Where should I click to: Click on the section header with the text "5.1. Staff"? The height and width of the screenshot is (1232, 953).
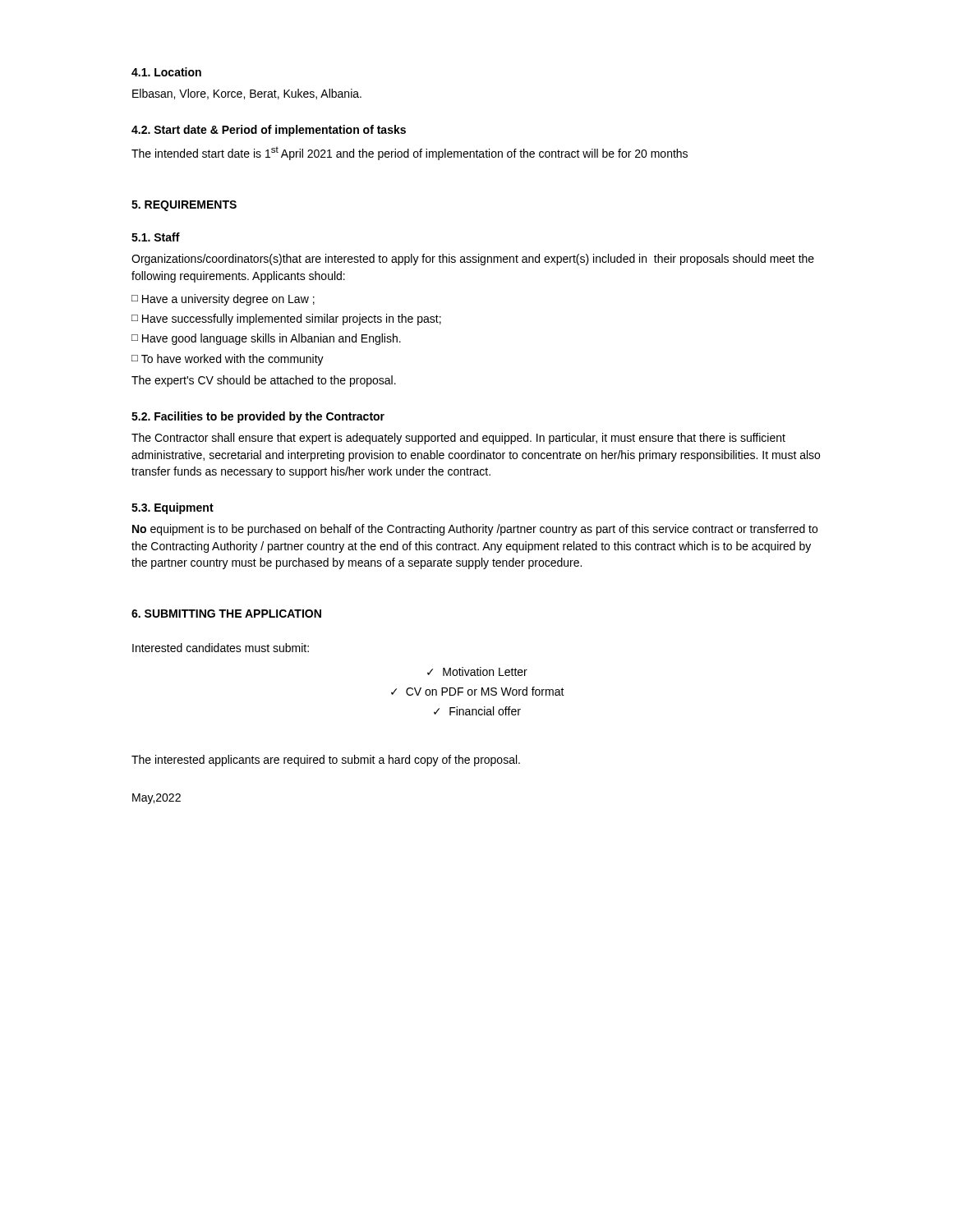point(155,238)
